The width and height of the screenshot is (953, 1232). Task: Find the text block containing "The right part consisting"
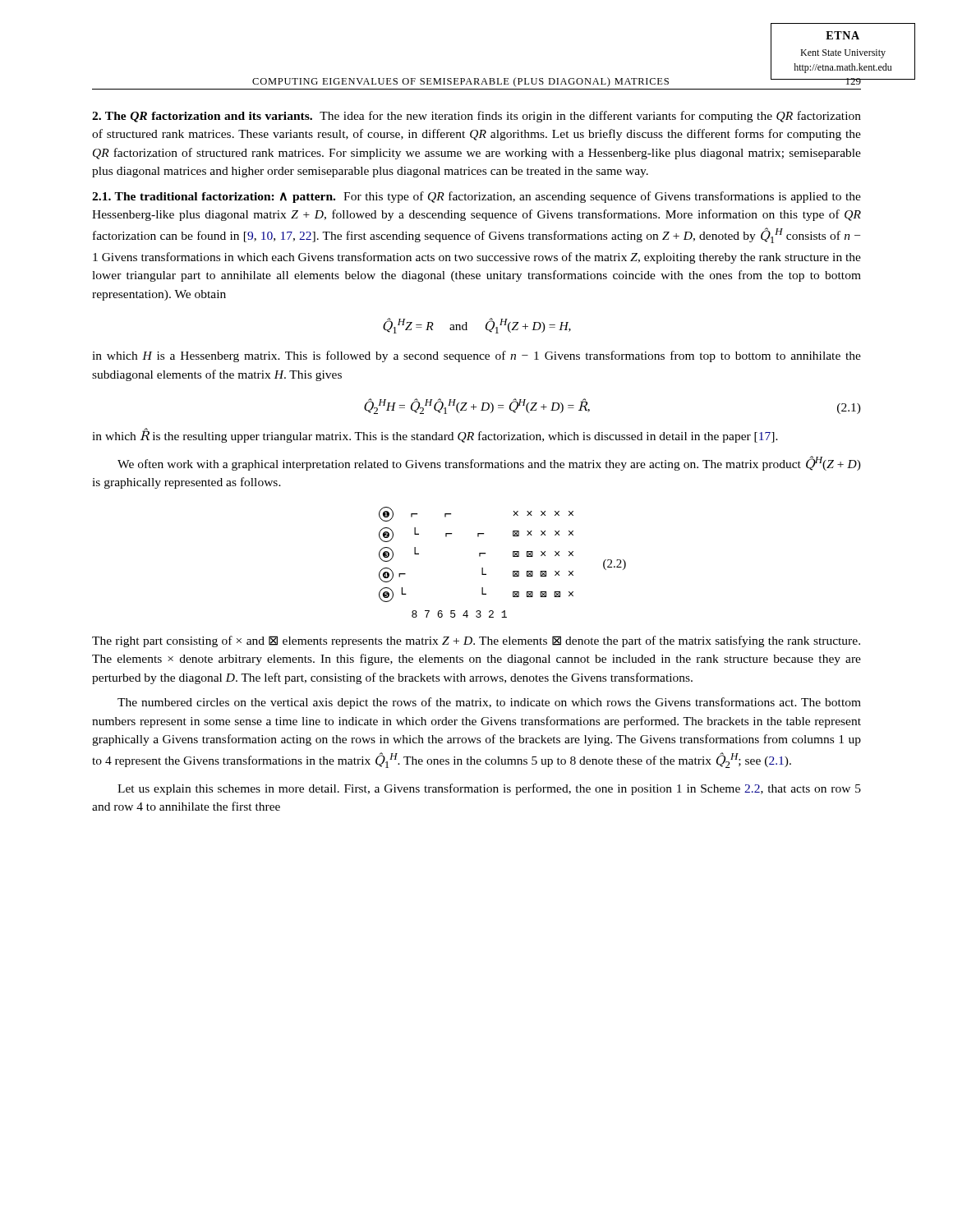click(476, 659)
